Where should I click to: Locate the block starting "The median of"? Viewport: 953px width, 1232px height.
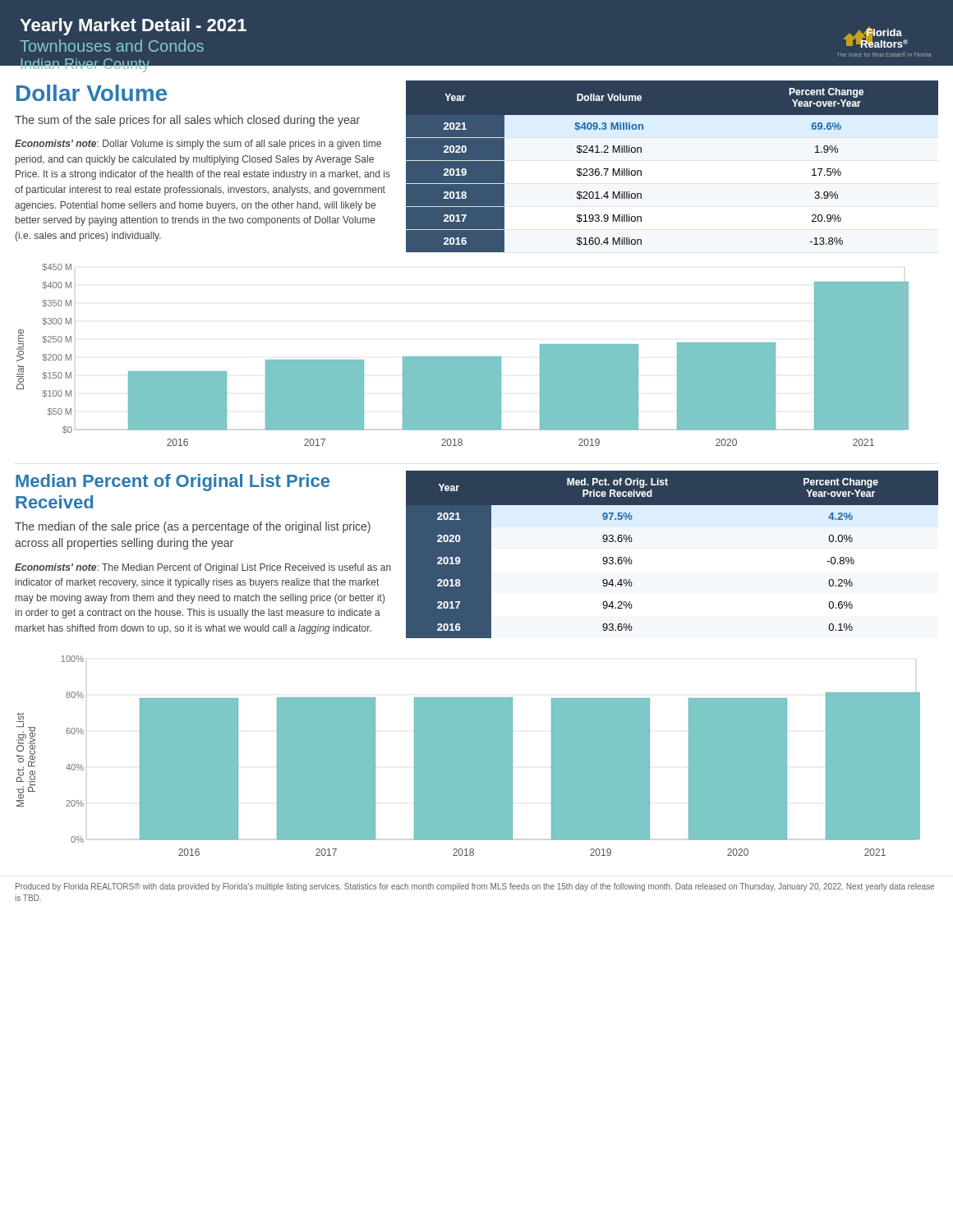(x=193, y=535)
